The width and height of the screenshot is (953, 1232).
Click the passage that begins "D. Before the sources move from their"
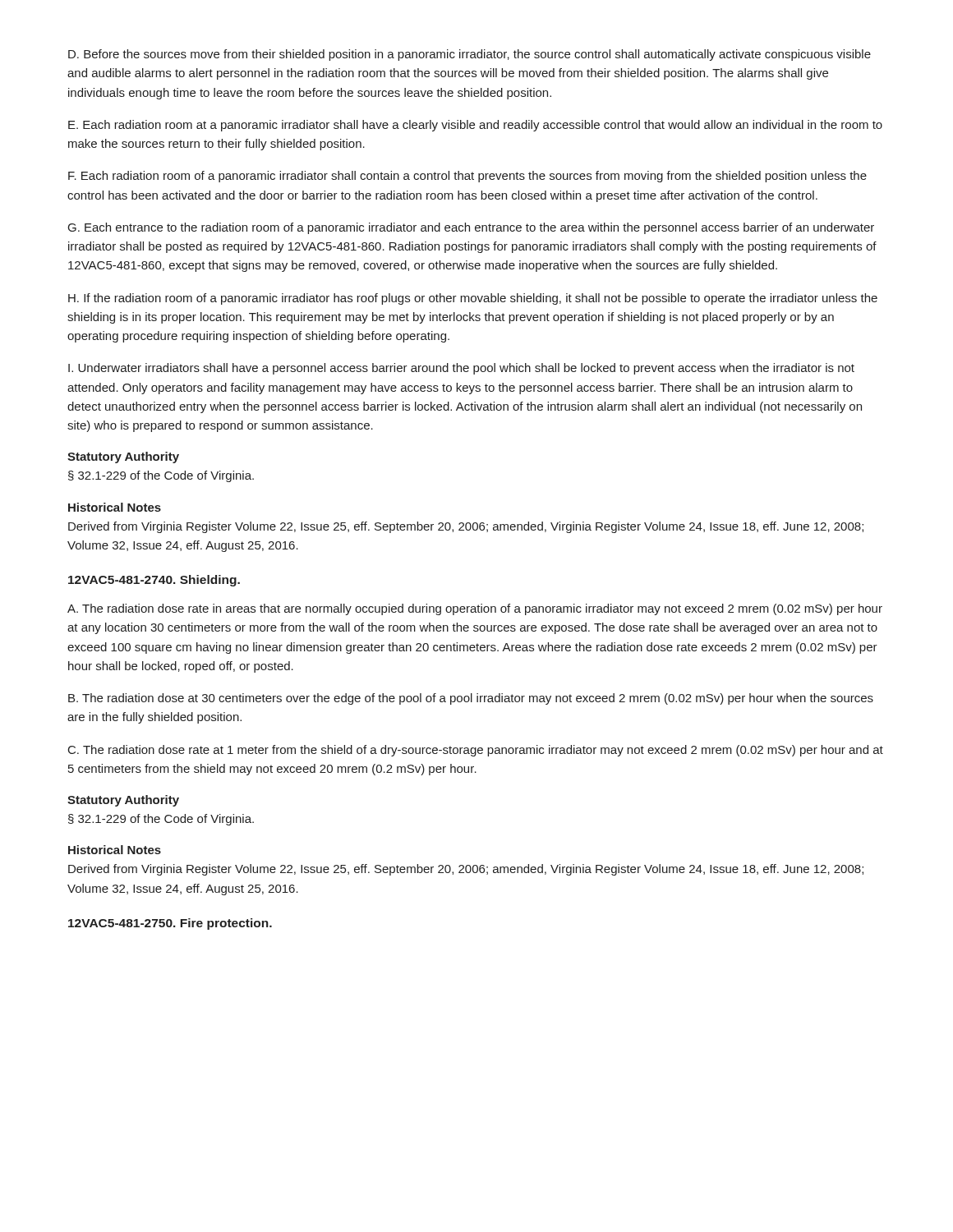469,73
